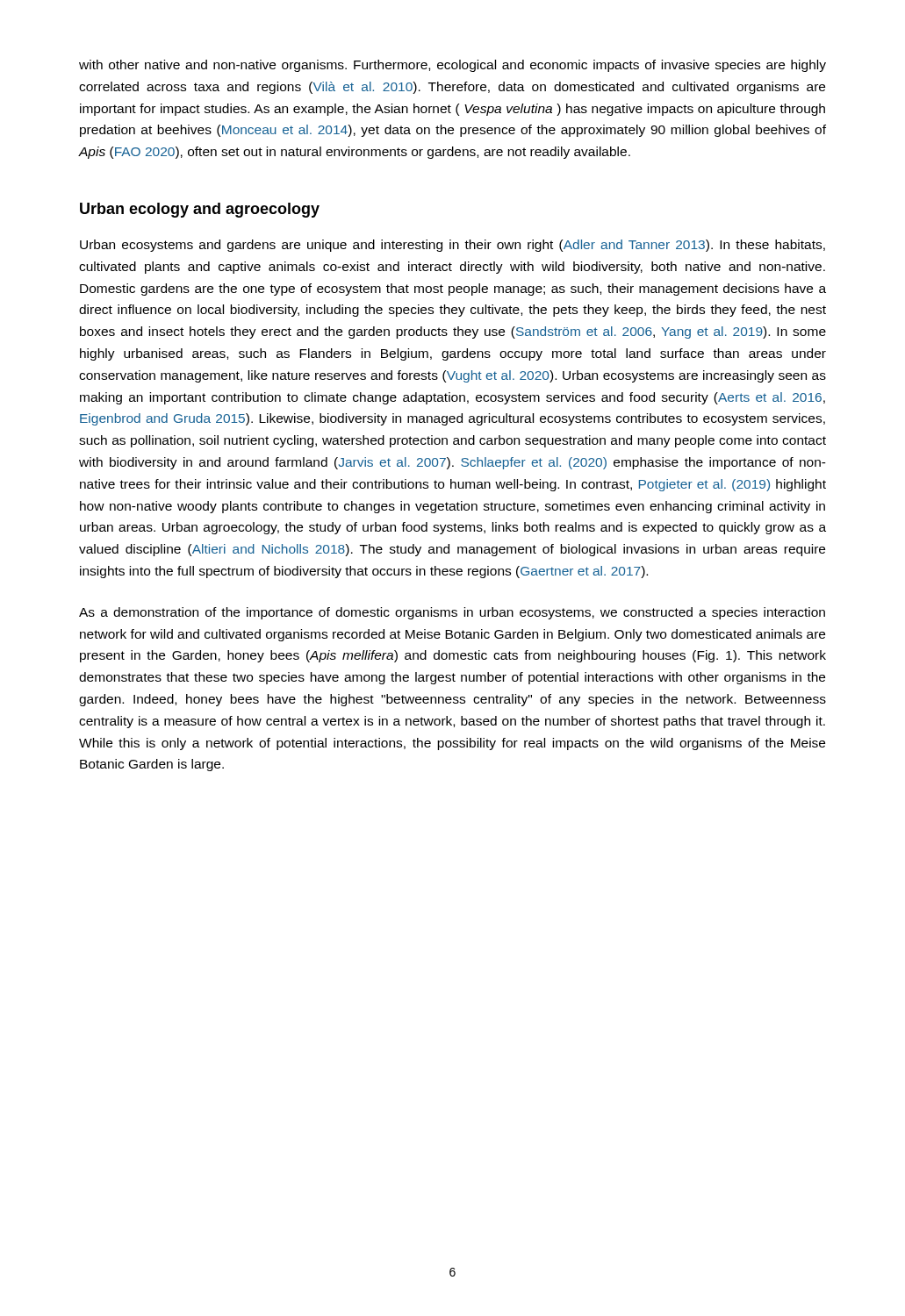The height and width of the screenshot is (1316, 905).
Task: Select the section header that reads "Urban ecology and agroecology"
Action: point(199,209)
